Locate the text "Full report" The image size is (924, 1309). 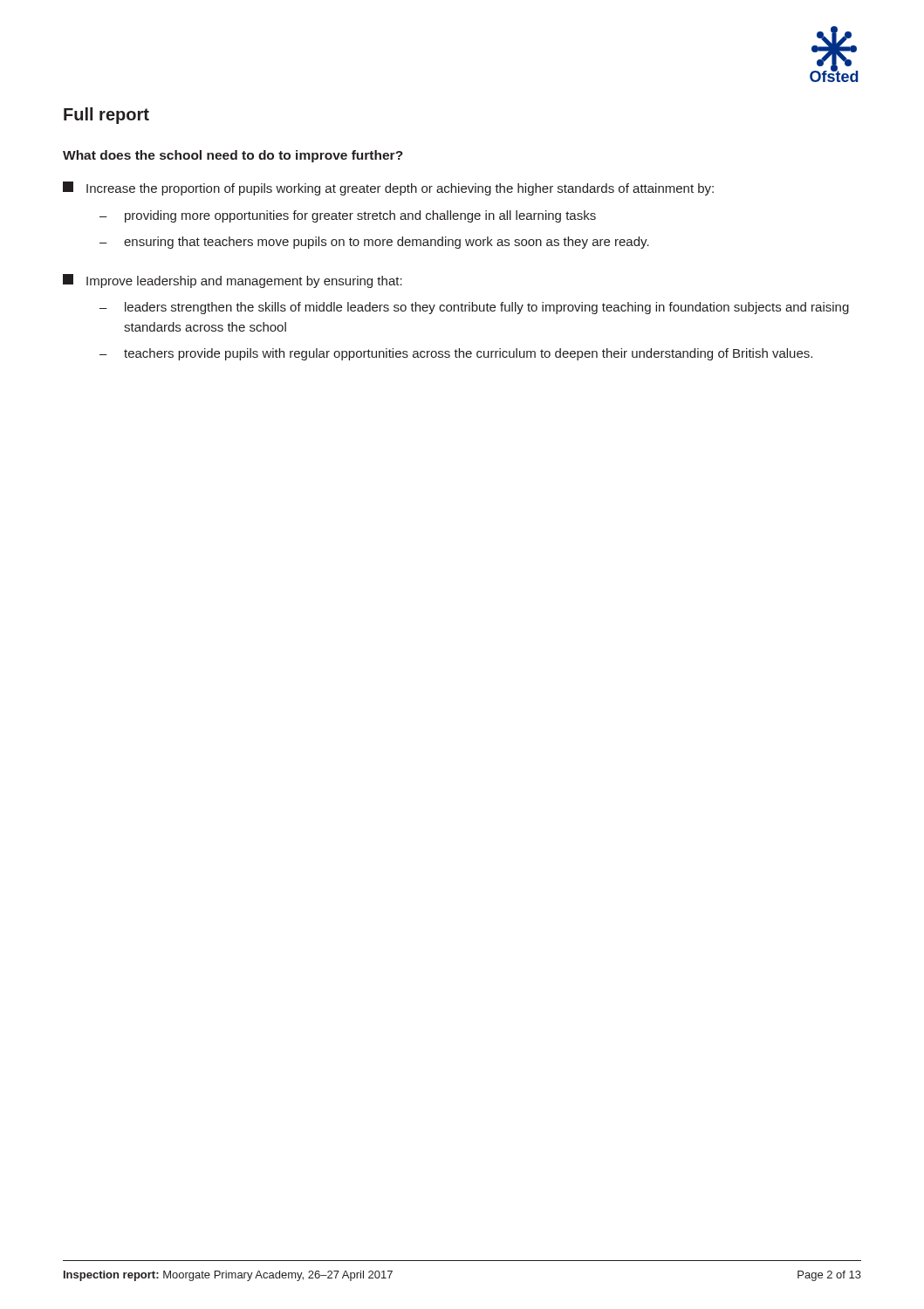(x=106, y=114)
